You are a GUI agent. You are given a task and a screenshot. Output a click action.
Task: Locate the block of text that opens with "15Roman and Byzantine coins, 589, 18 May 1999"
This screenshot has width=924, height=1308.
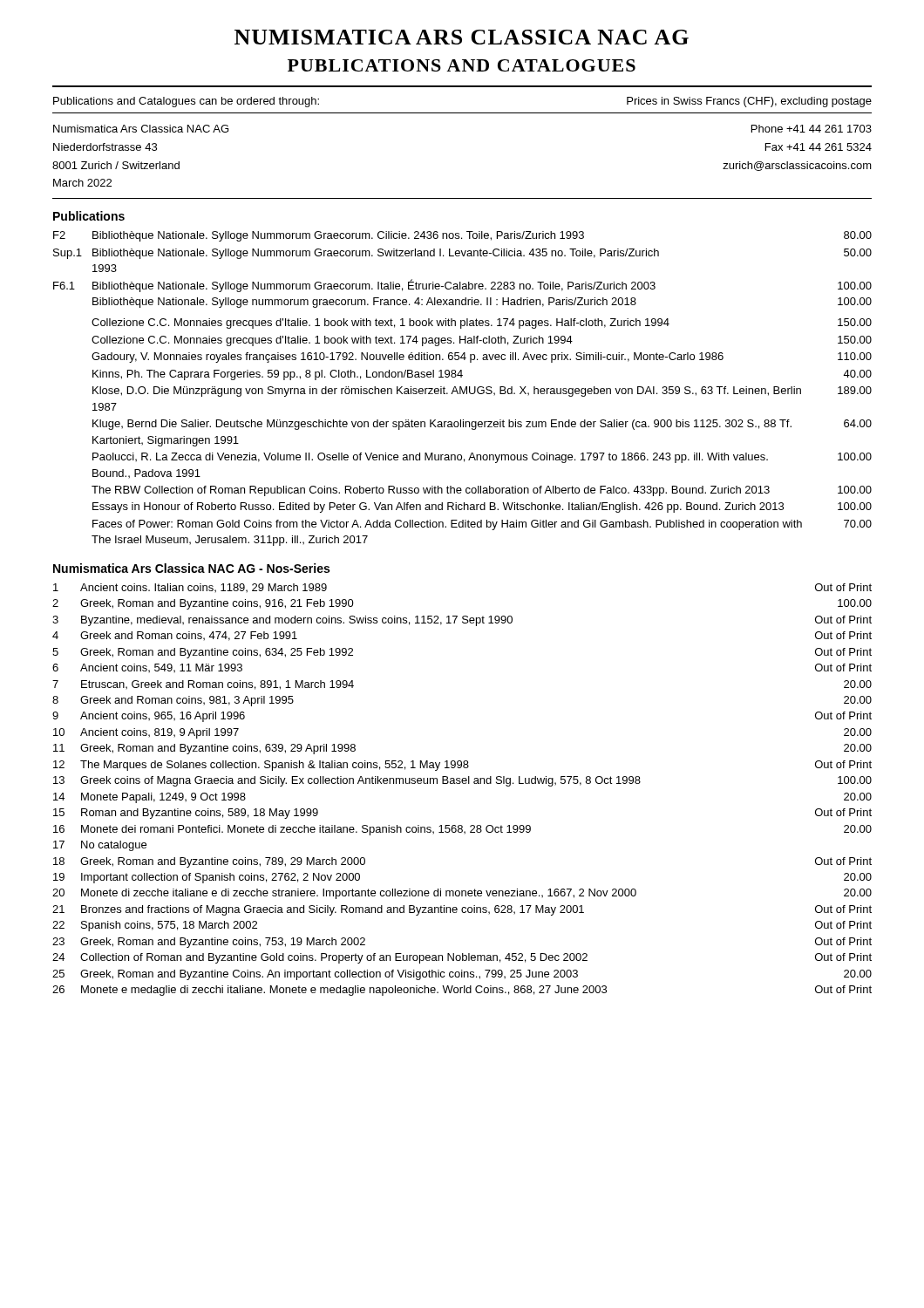pyautogui.click(x=462, y=813)
